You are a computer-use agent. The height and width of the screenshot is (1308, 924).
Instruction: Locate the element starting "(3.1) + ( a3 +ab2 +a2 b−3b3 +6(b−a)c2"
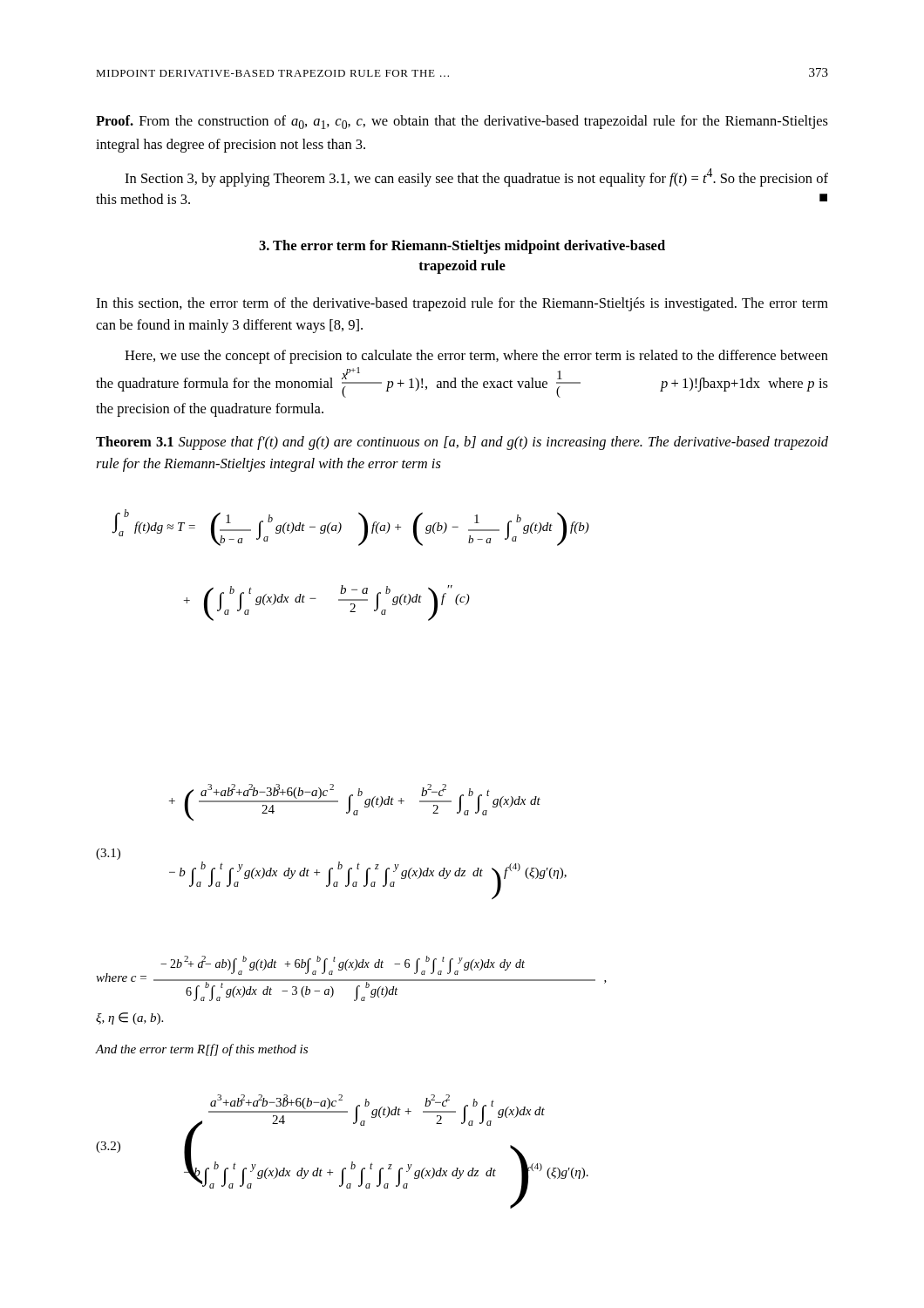[x=462, y=853]
